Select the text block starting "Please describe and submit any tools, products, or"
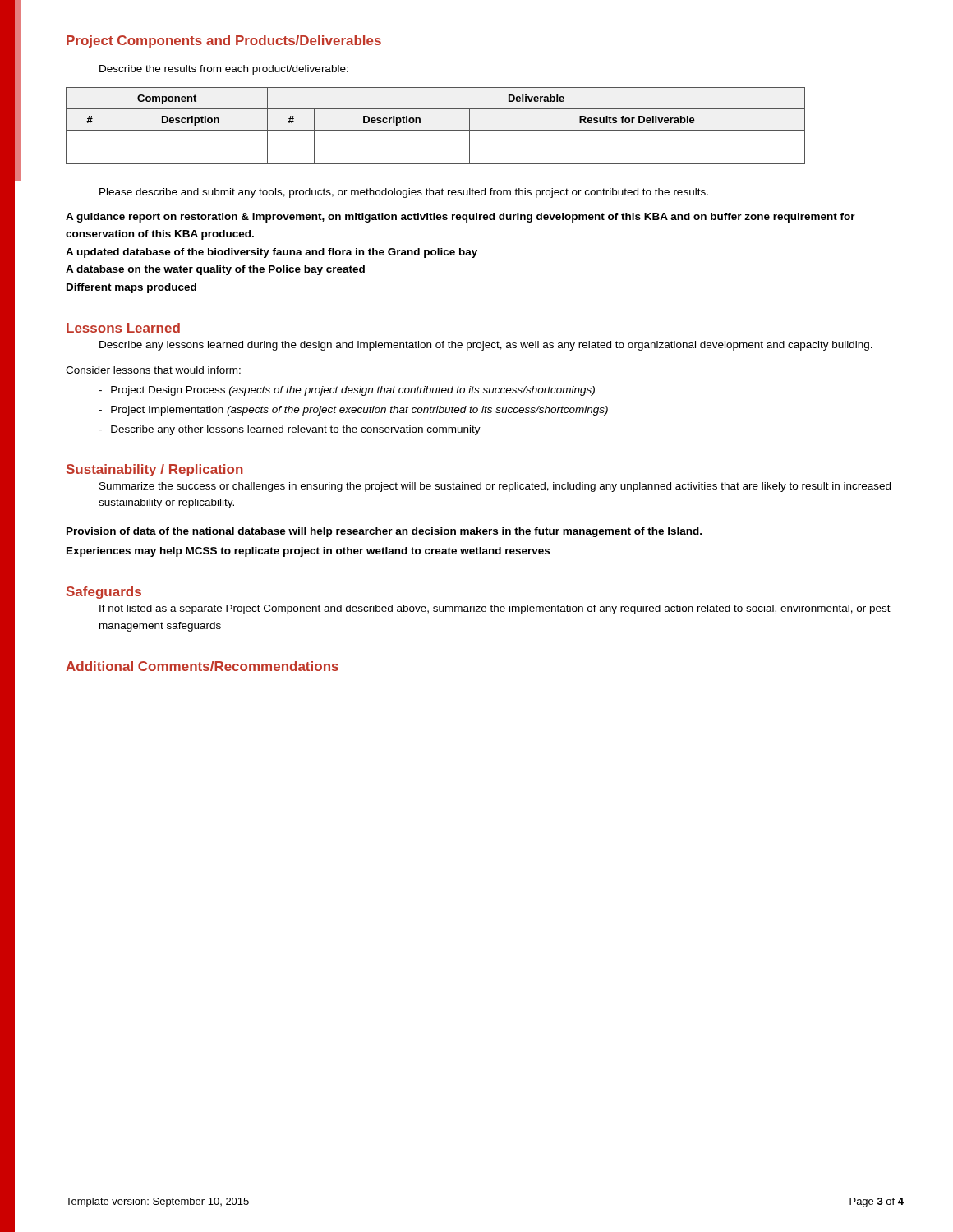The width and height of the screenshot is (953, 1232). click(404, 192)
